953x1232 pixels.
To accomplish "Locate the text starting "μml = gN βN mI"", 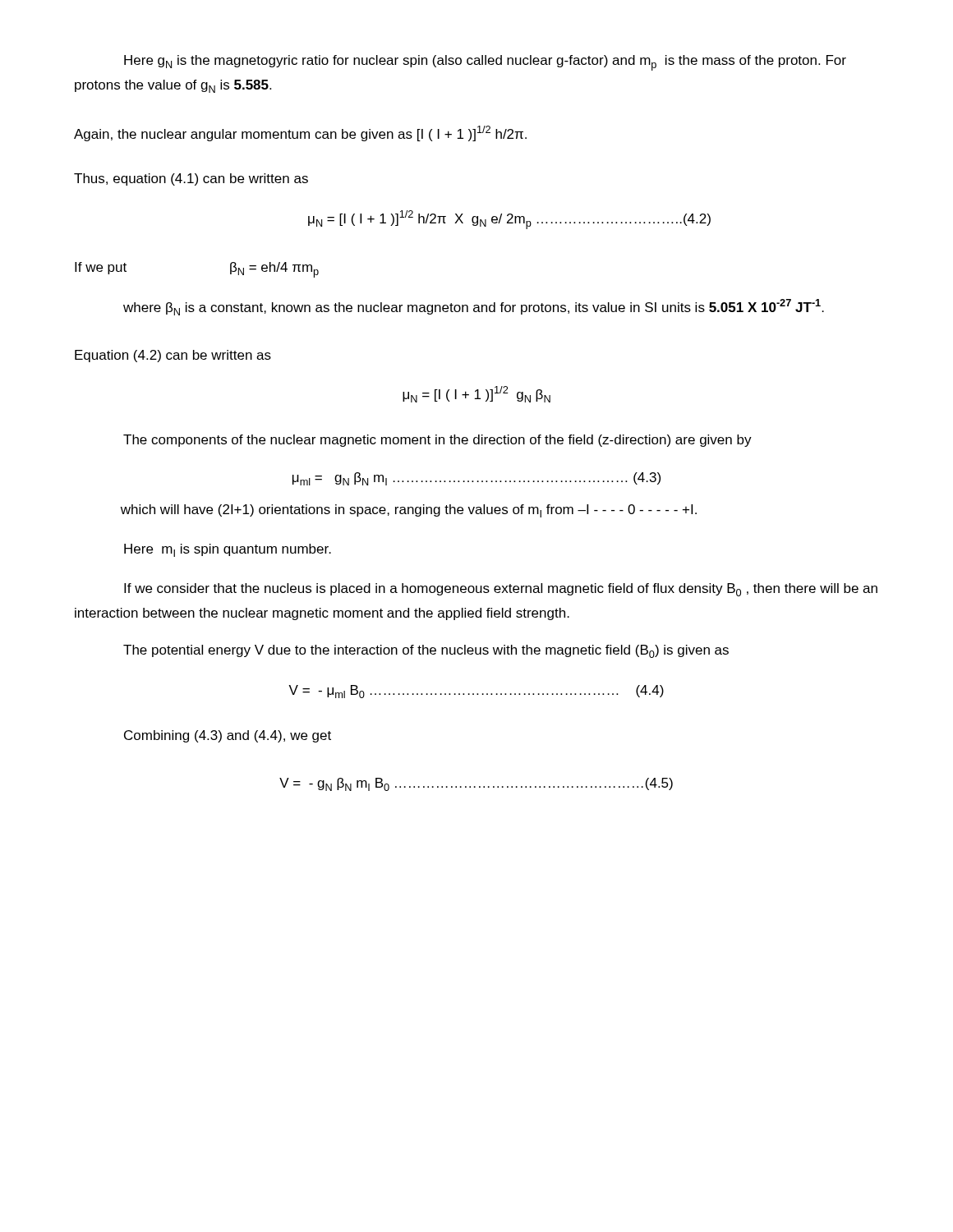I will point(476,479).
